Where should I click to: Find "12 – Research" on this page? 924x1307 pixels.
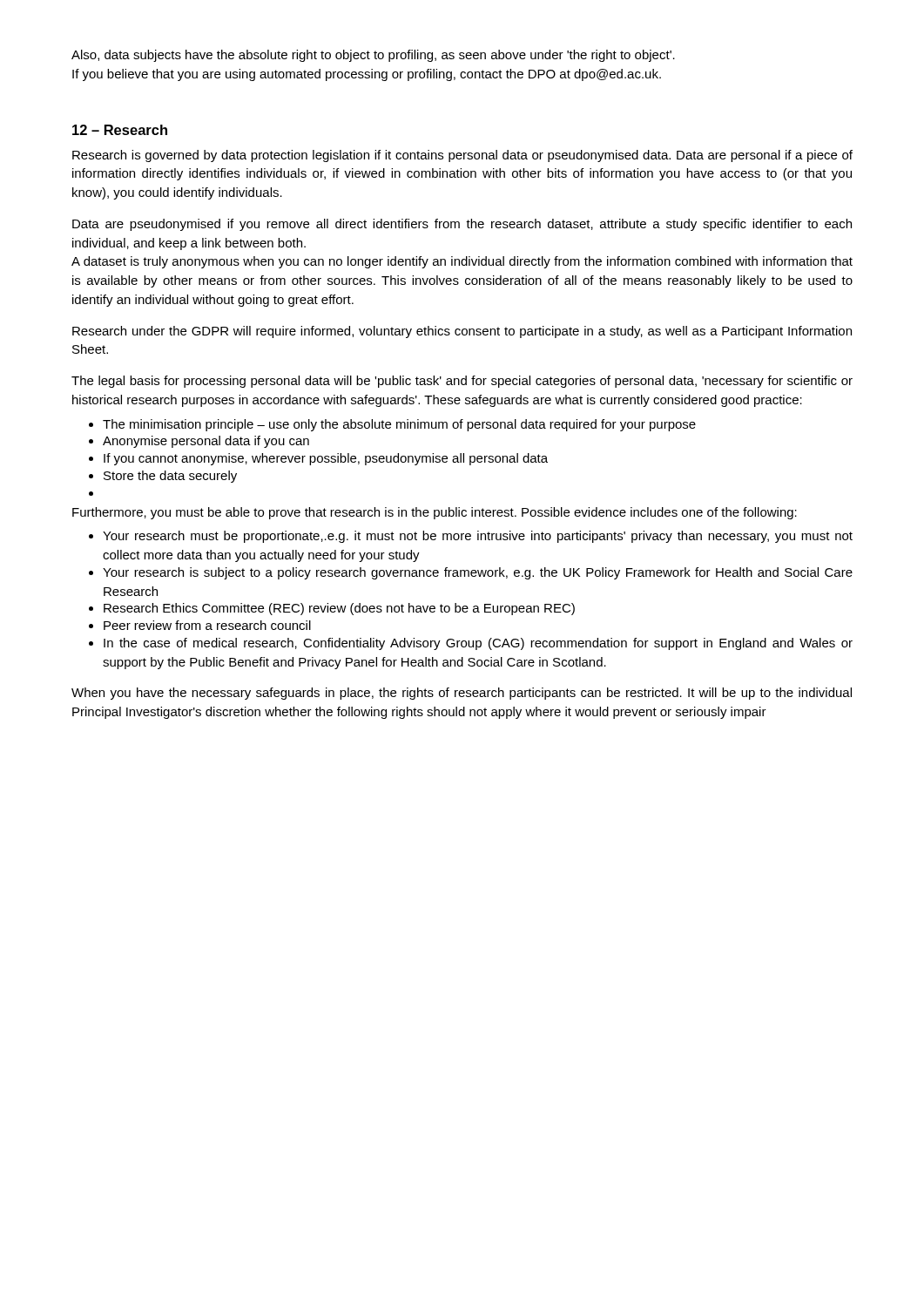click(x=120, y=129)
